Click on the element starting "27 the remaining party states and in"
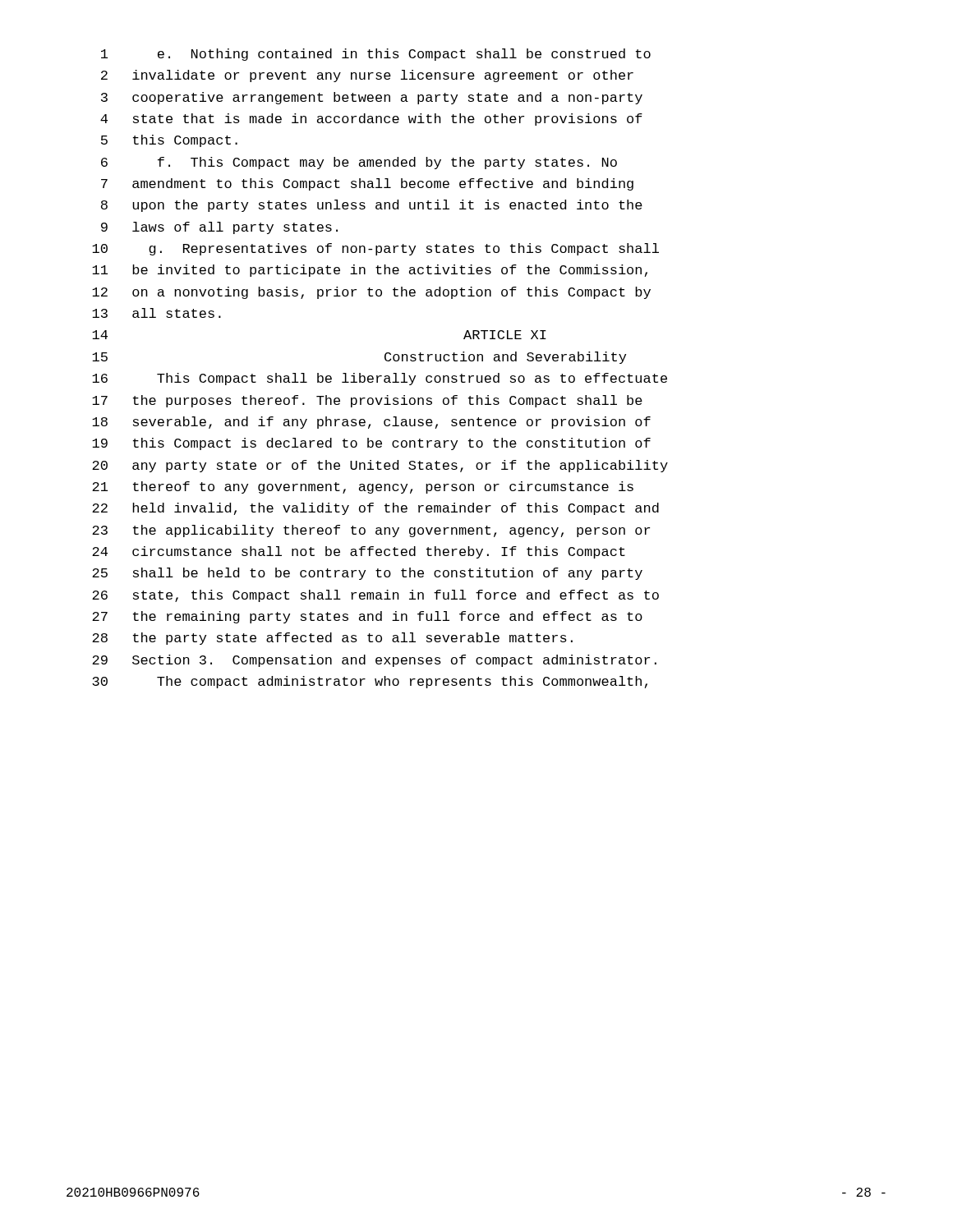Viewport: 953px width, 1232px height. click(x=476, y=618)
